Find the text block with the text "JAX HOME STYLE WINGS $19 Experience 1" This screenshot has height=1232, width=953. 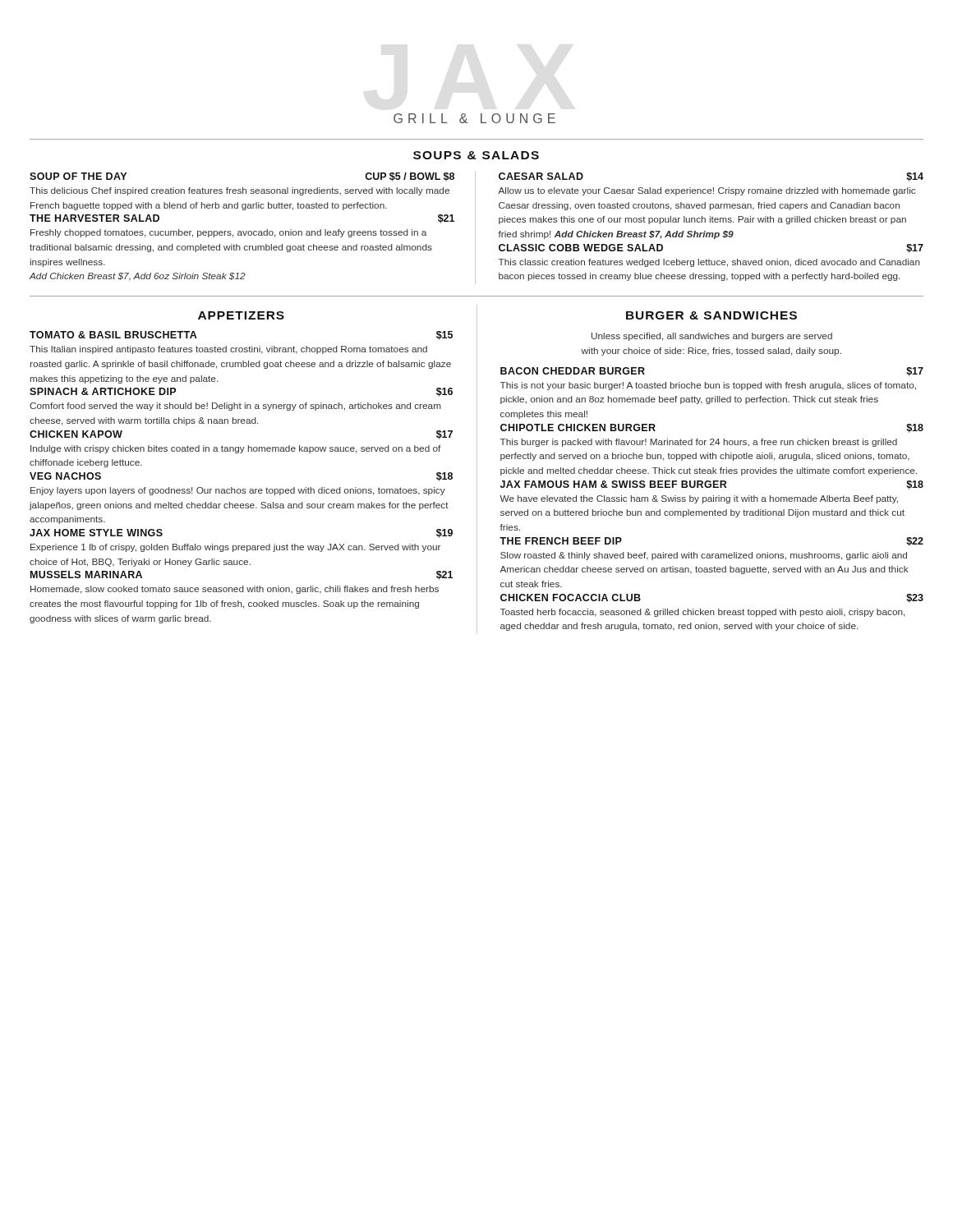click(x=241, y=548)
